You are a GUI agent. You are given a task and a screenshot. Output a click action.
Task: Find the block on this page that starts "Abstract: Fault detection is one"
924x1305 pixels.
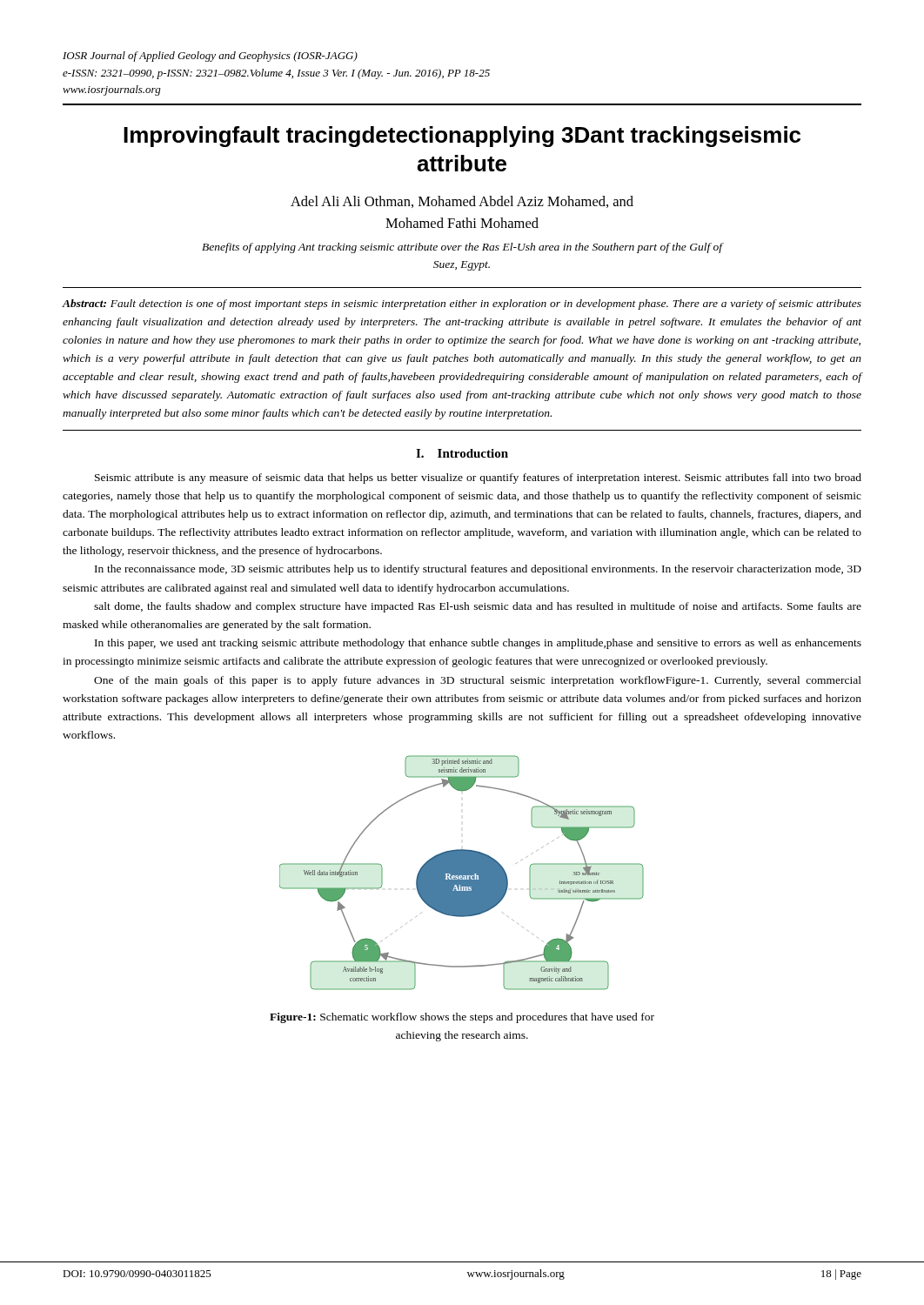(x=462, y=359)
